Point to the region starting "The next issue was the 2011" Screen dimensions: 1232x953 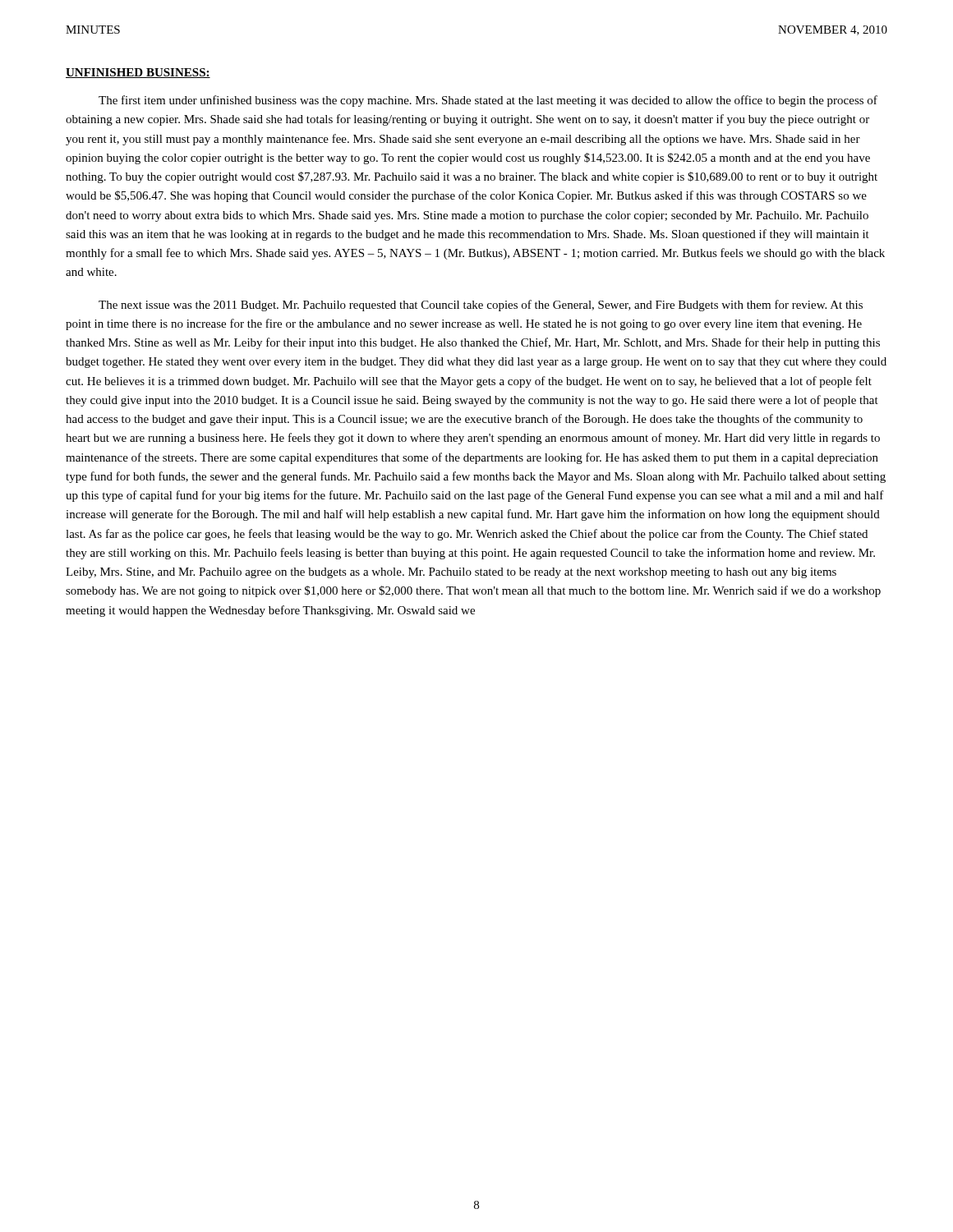pyautogui.click(x=476, y=457)
